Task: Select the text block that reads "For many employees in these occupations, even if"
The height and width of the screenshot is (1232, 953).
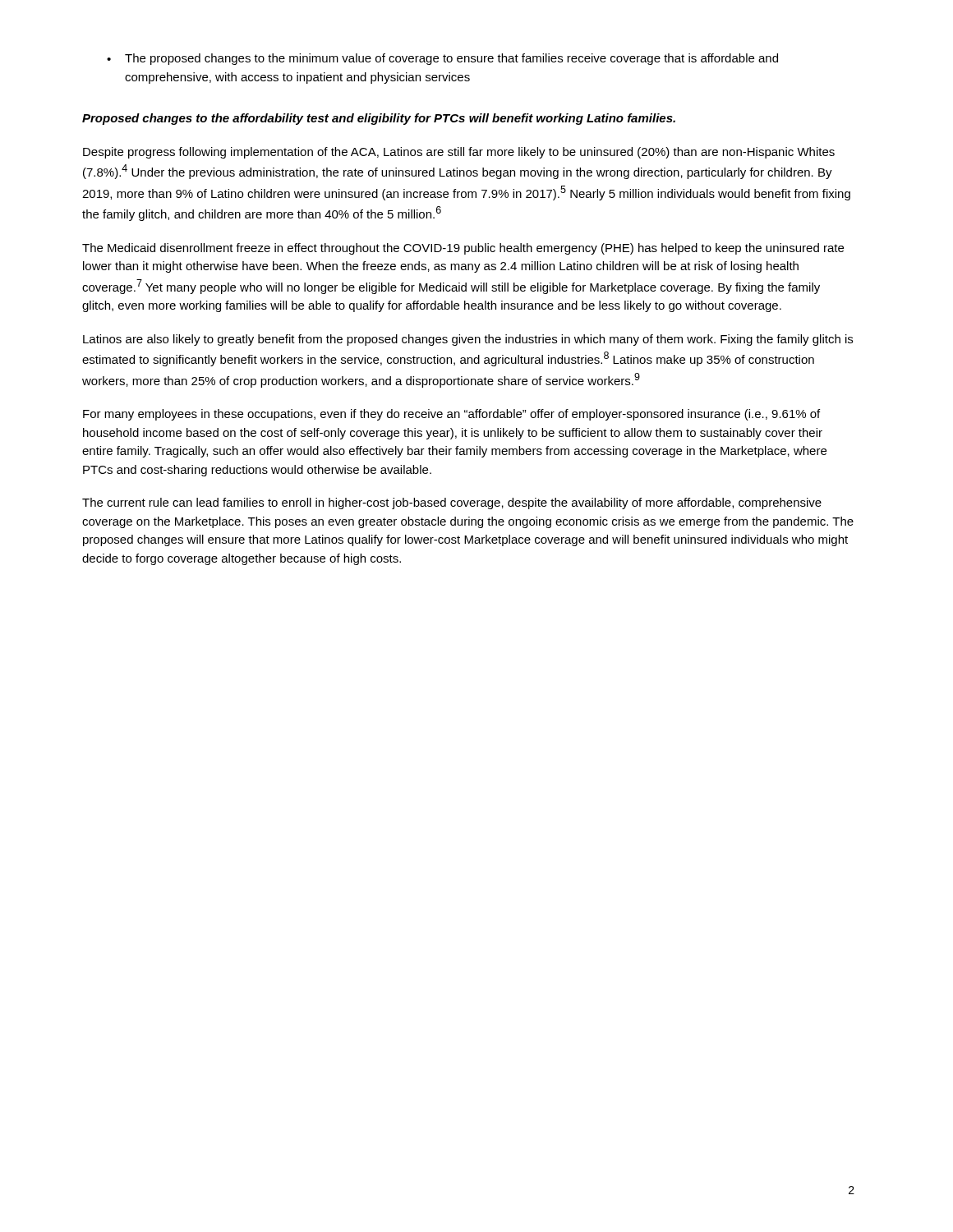Action: click(x=455, y=441)
